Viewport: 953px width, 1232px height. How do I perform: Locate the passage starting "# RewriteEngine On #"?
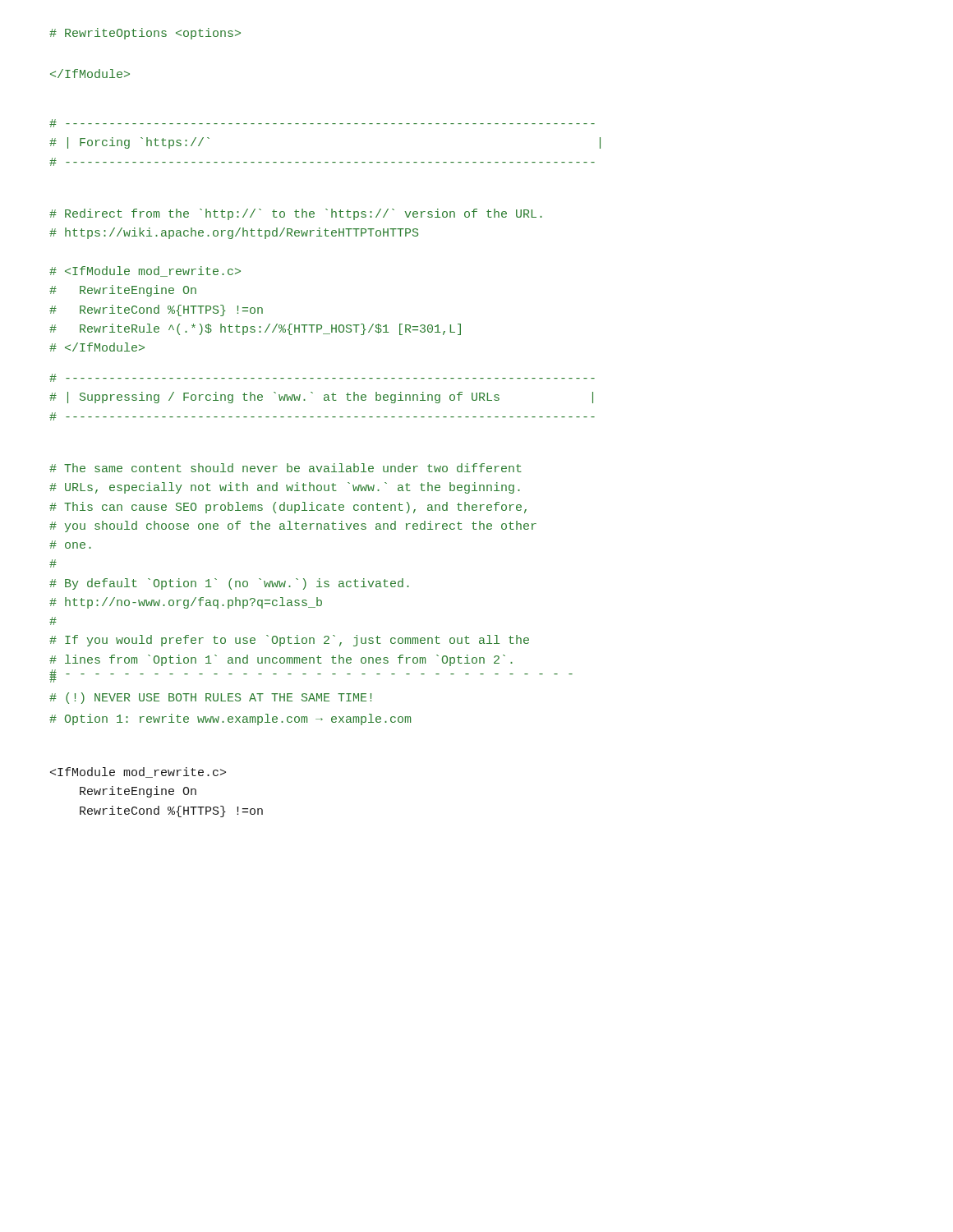click(256, 310)
